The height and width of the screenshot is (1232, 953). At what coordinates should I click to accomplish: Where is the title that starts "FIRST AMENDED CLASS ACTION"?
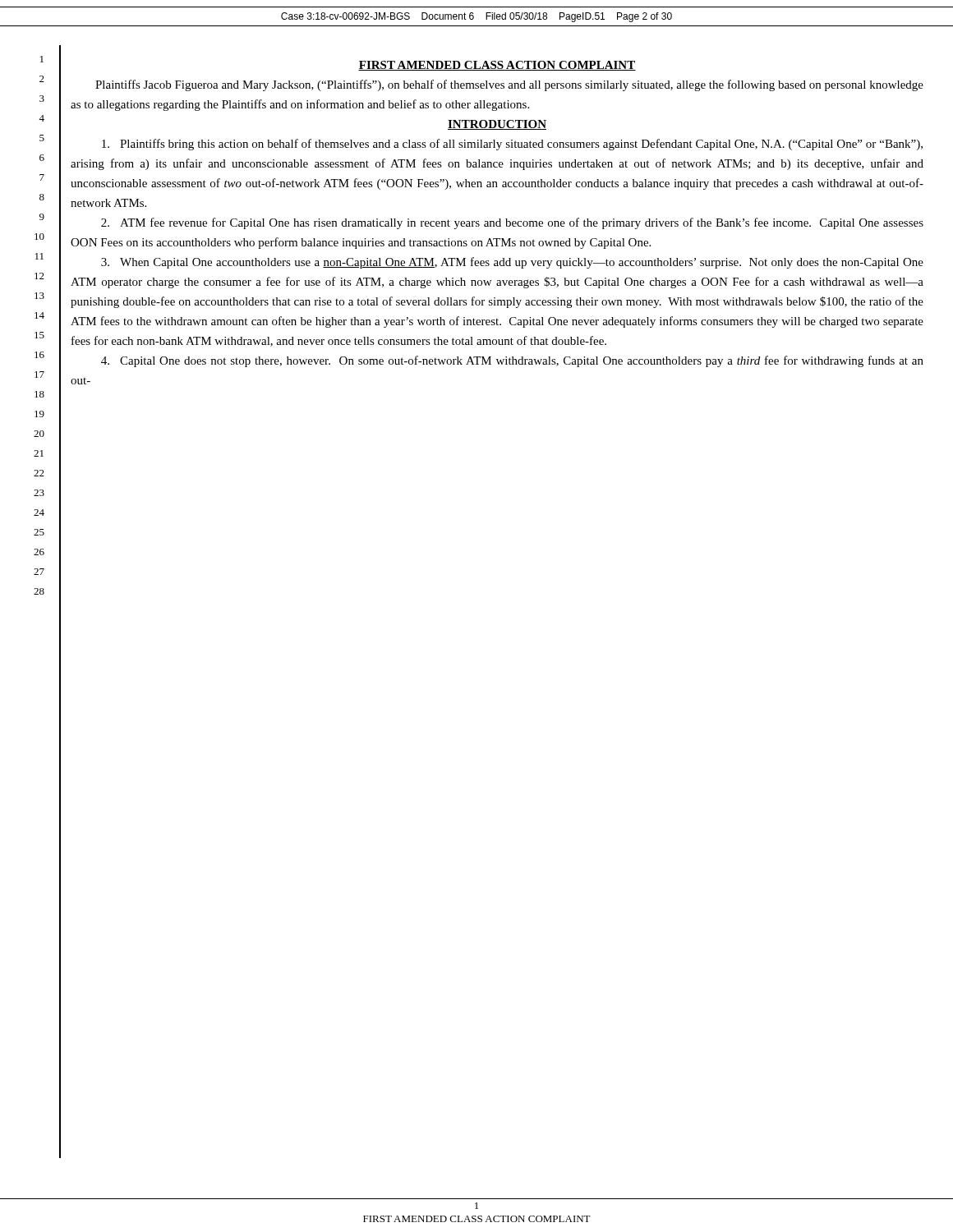(497, 65)
